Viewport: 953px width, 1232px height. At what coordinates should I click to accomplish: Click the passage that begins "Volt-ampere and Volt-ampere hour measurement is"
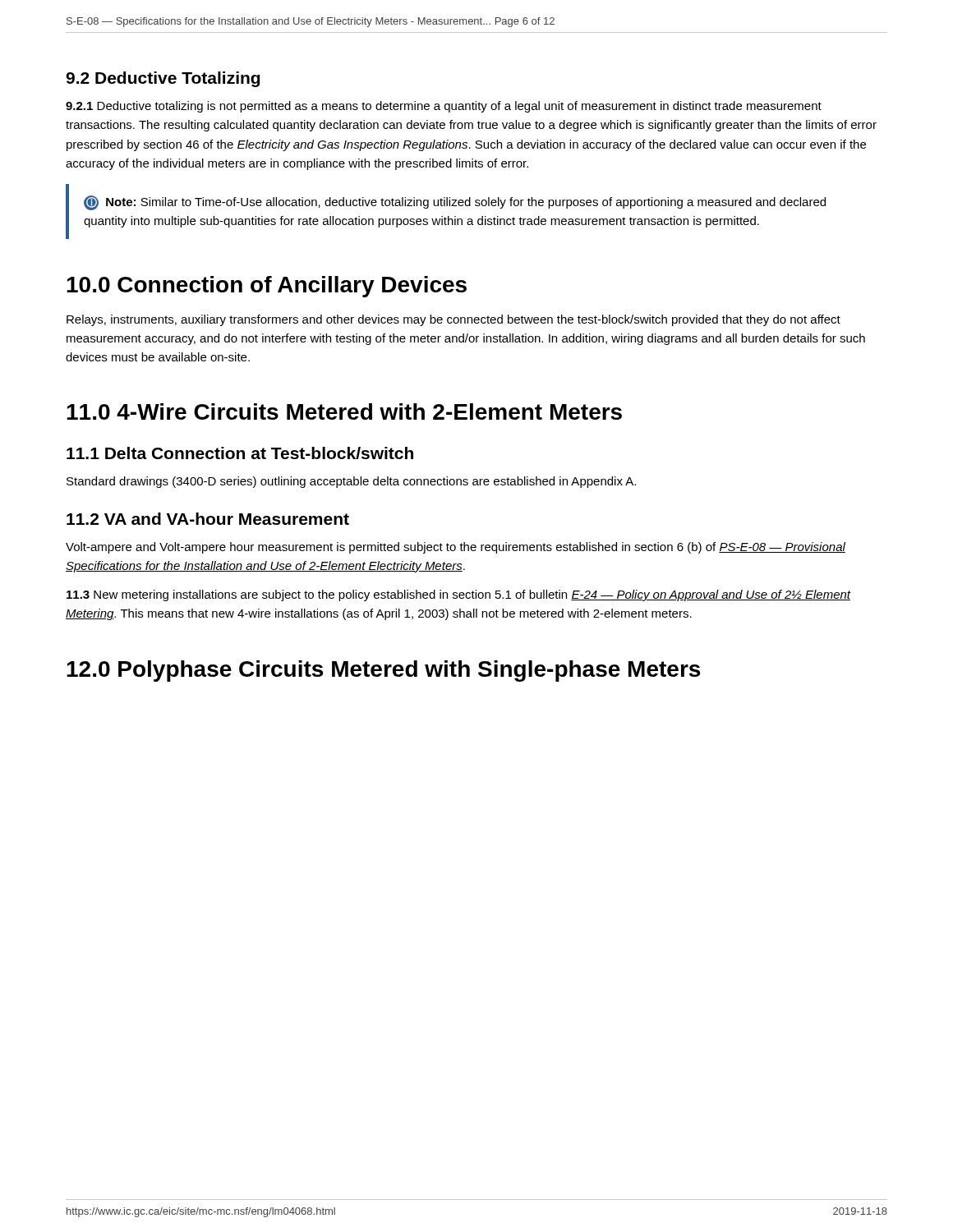point(476,556)
